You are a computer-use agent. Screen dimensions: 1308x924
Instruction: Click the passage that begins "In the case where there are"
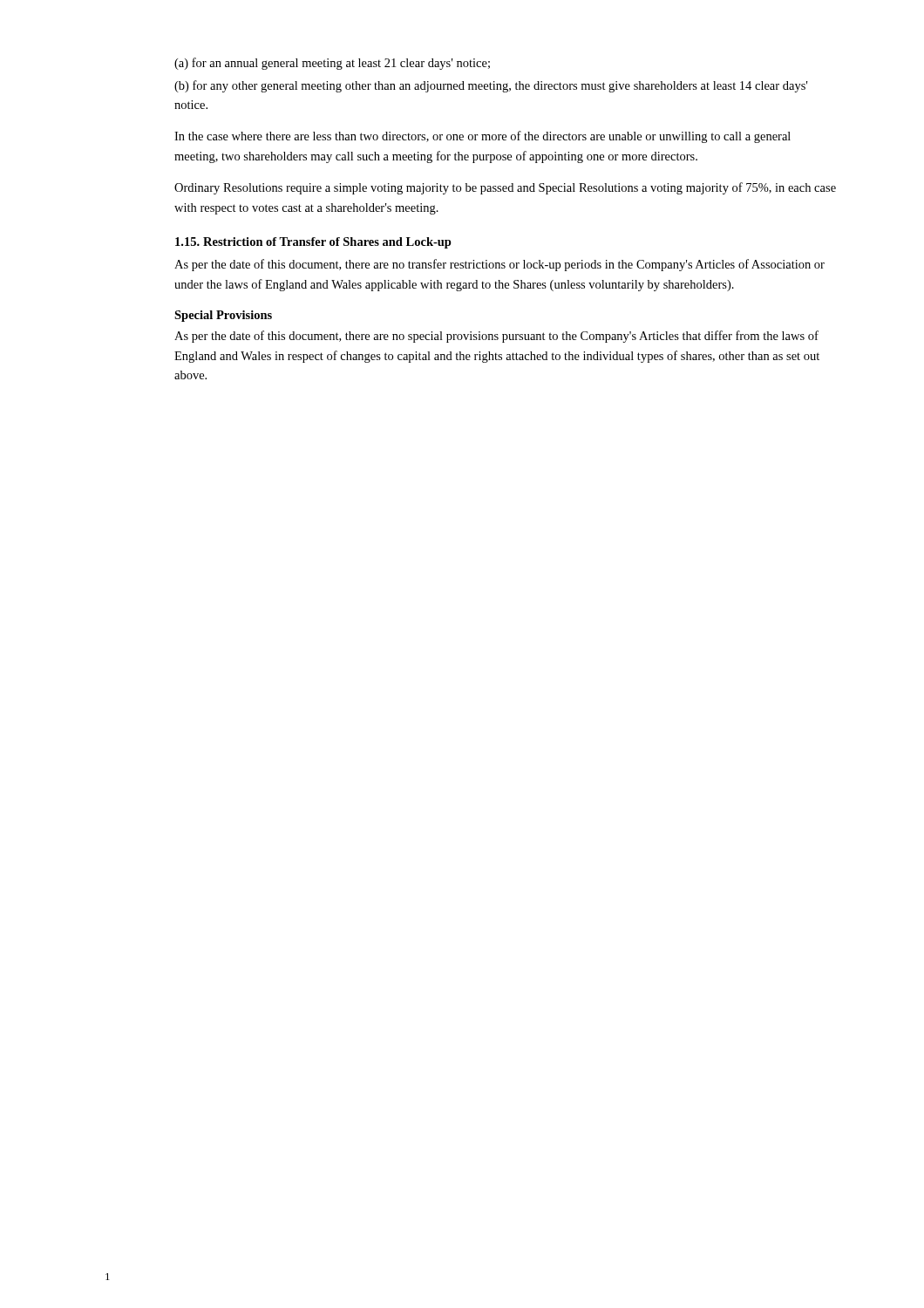(483, 146)
